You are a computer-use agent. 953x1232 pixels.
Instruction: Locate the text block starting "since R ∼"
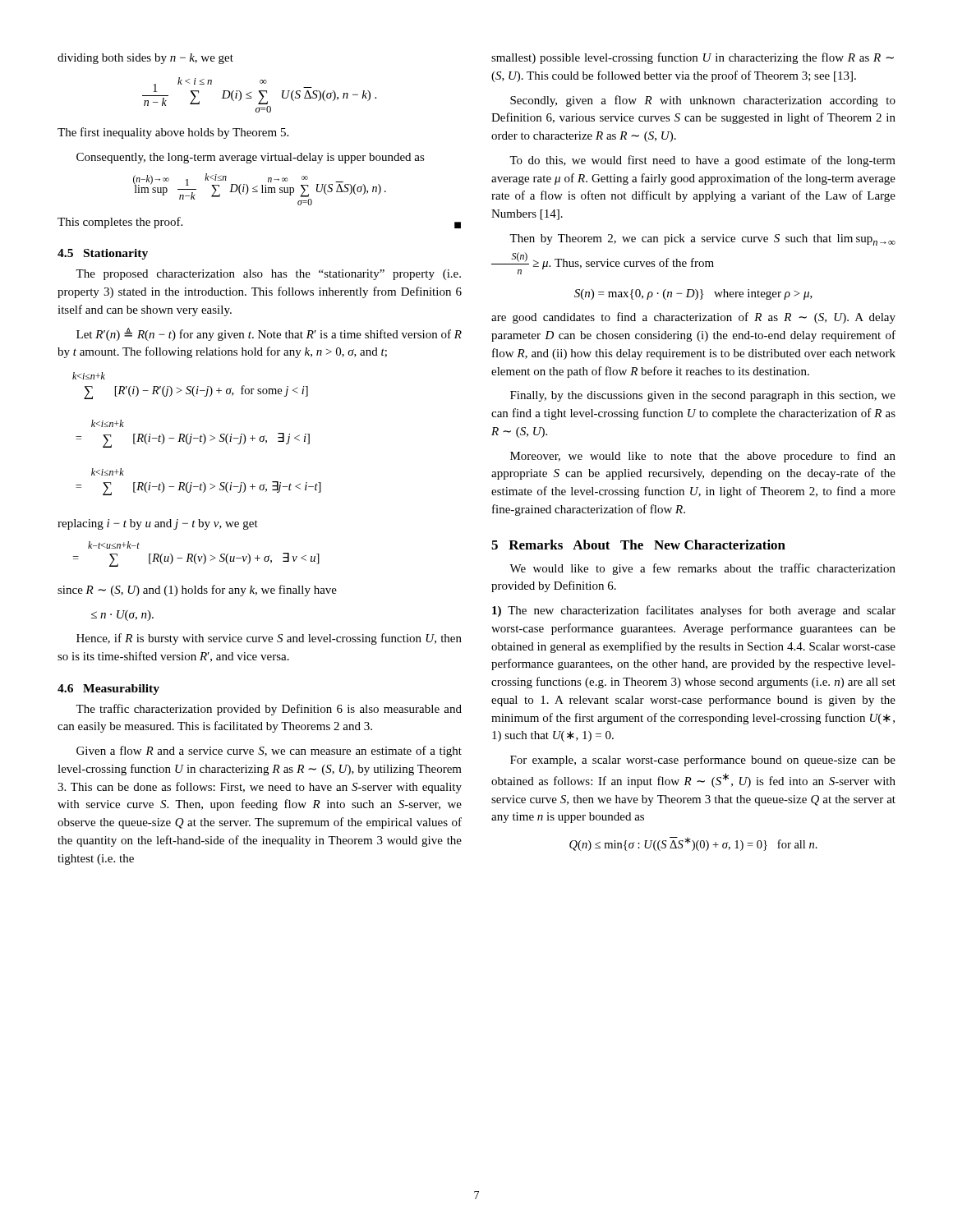pyautogui.click(x=197, y=590)
